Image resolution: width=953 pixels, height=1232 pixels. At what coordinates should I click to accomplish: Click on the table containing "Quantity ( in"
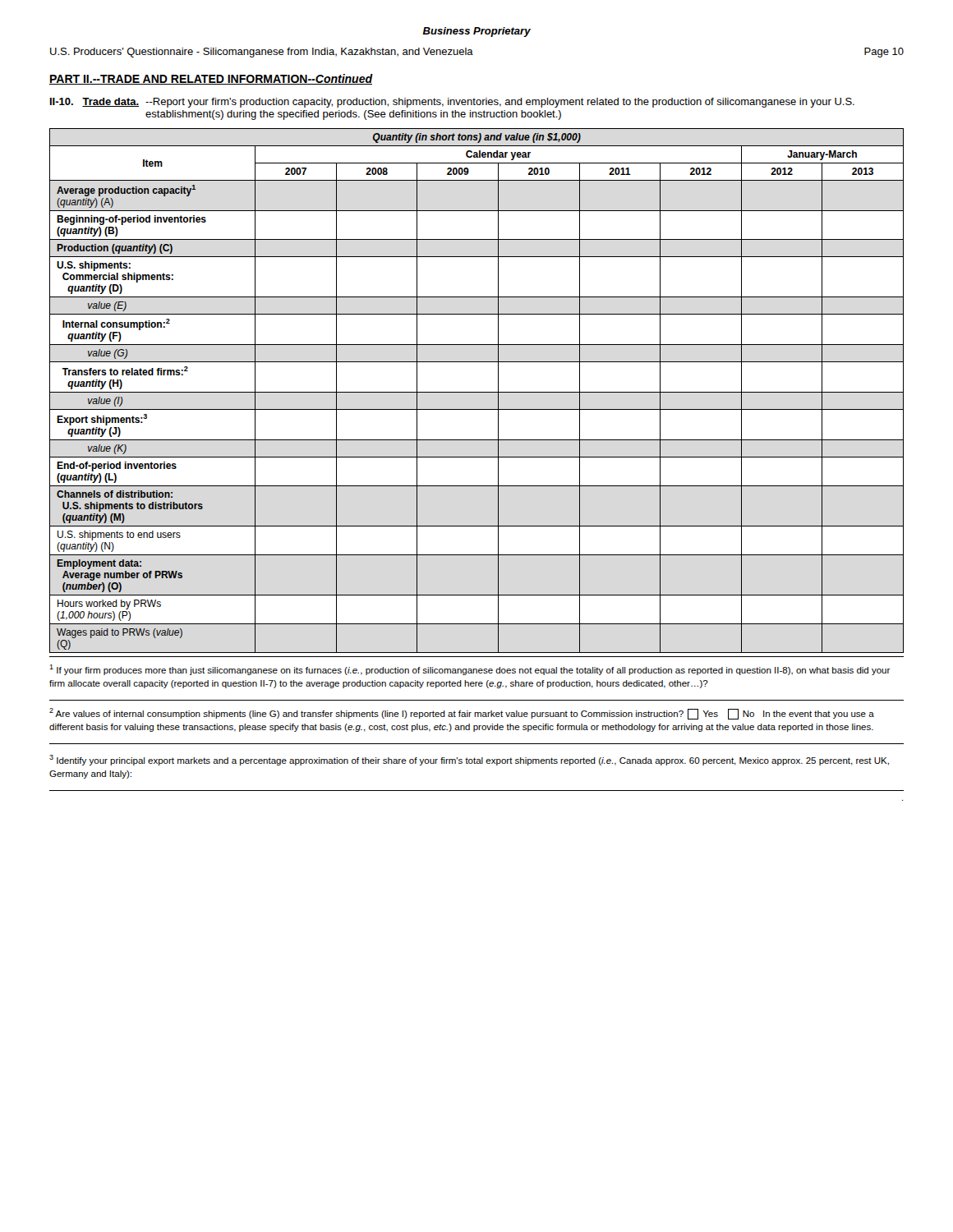click(x=476, y=391)
